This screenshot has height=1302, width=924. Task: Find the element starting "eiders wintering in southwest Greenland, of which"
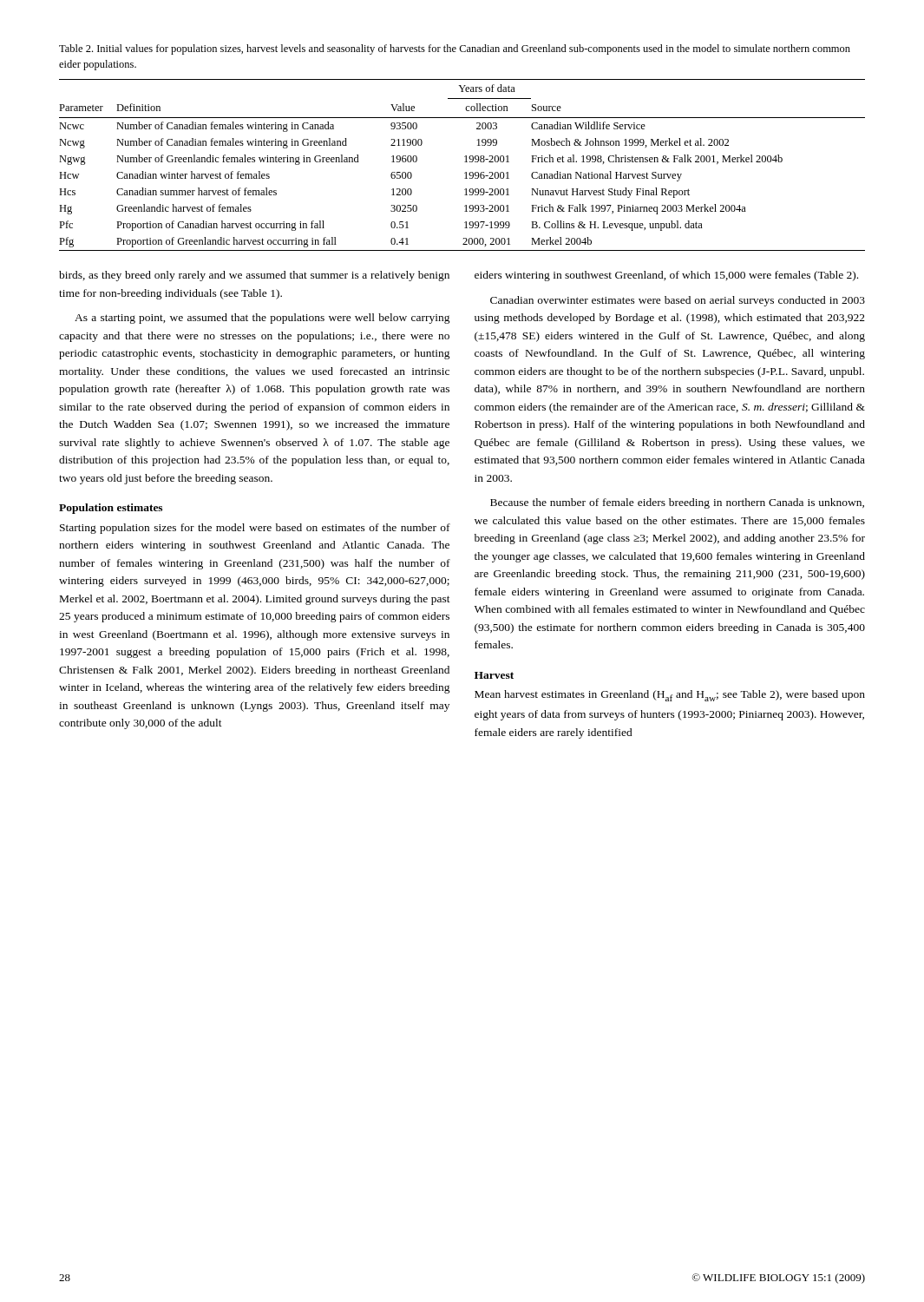coord(667,275)
